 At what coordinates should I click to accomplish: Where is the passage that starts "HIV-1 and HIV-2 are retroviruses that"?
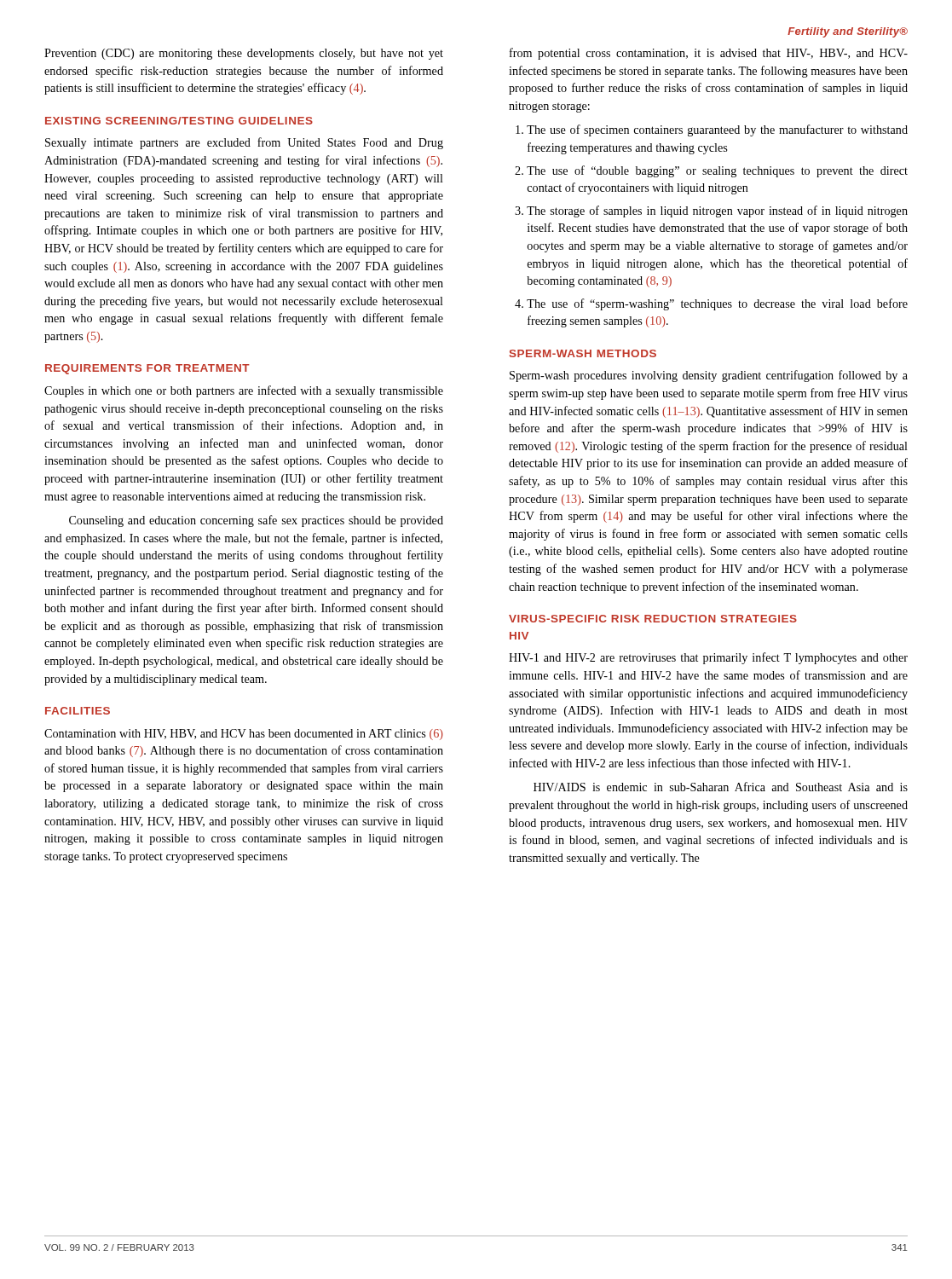point(708,758)
